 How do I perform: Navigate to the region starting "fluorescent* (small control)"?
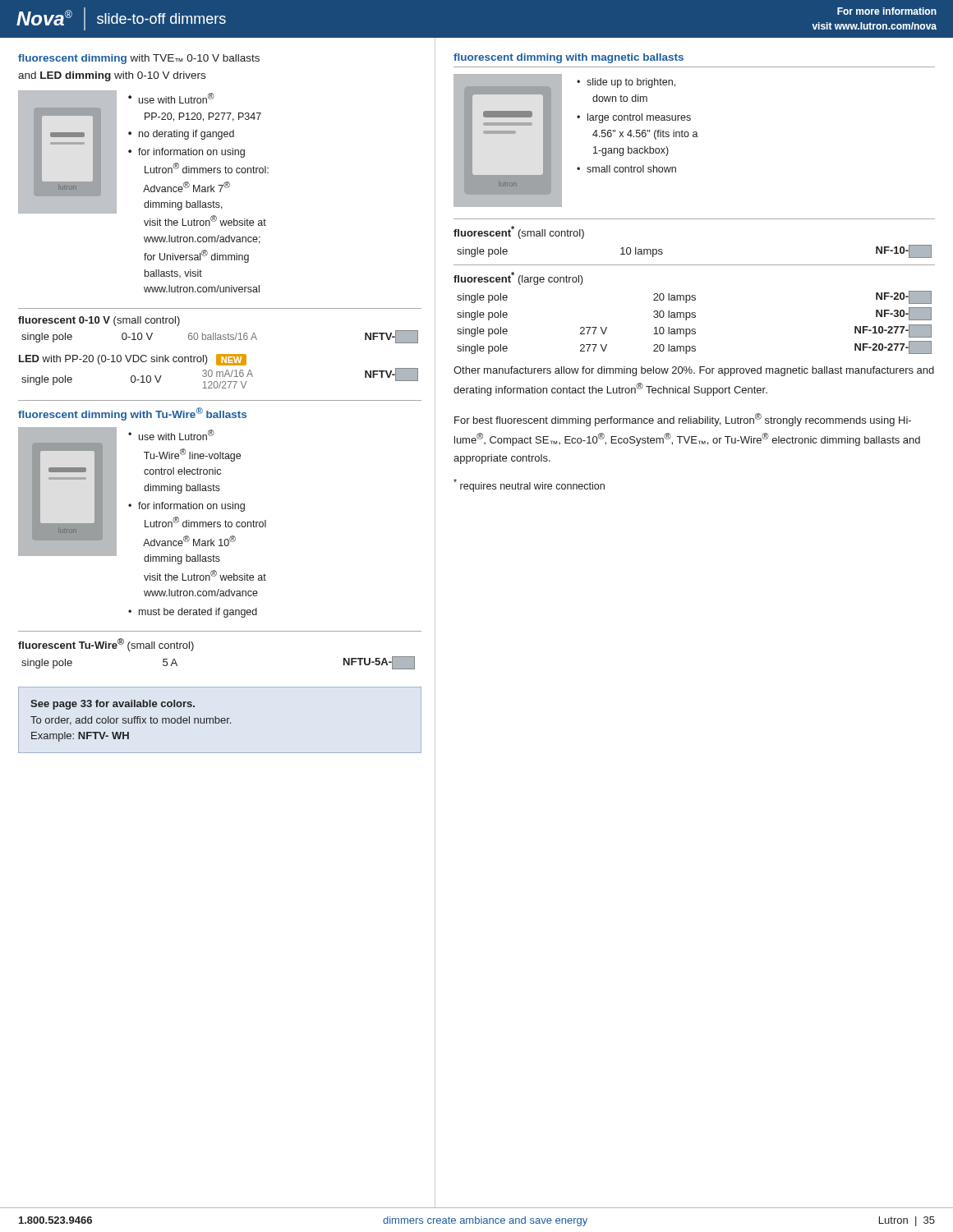pyautogui.click(x=519, y=232)
